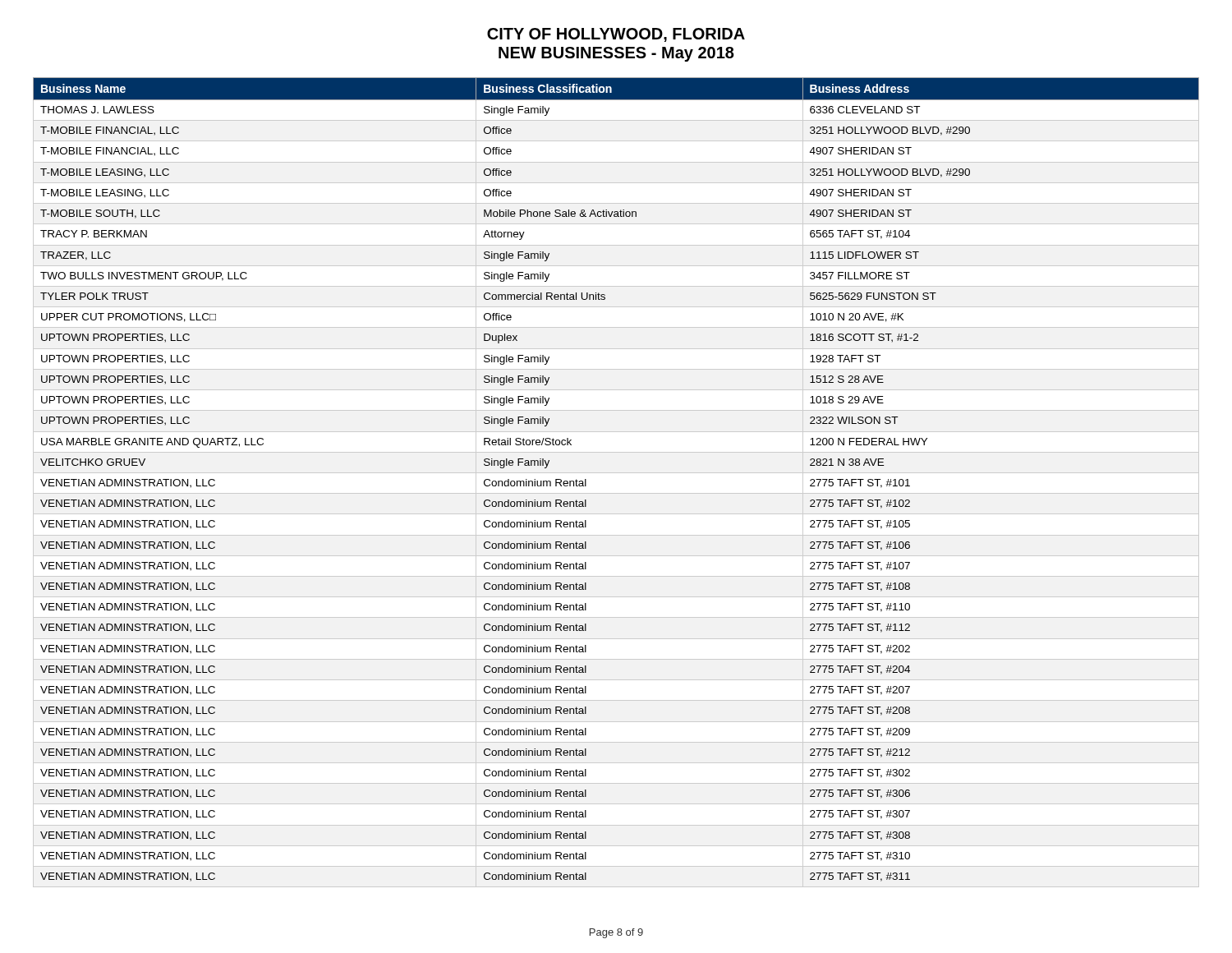
Task: Select the title
Action: (616, 44)
